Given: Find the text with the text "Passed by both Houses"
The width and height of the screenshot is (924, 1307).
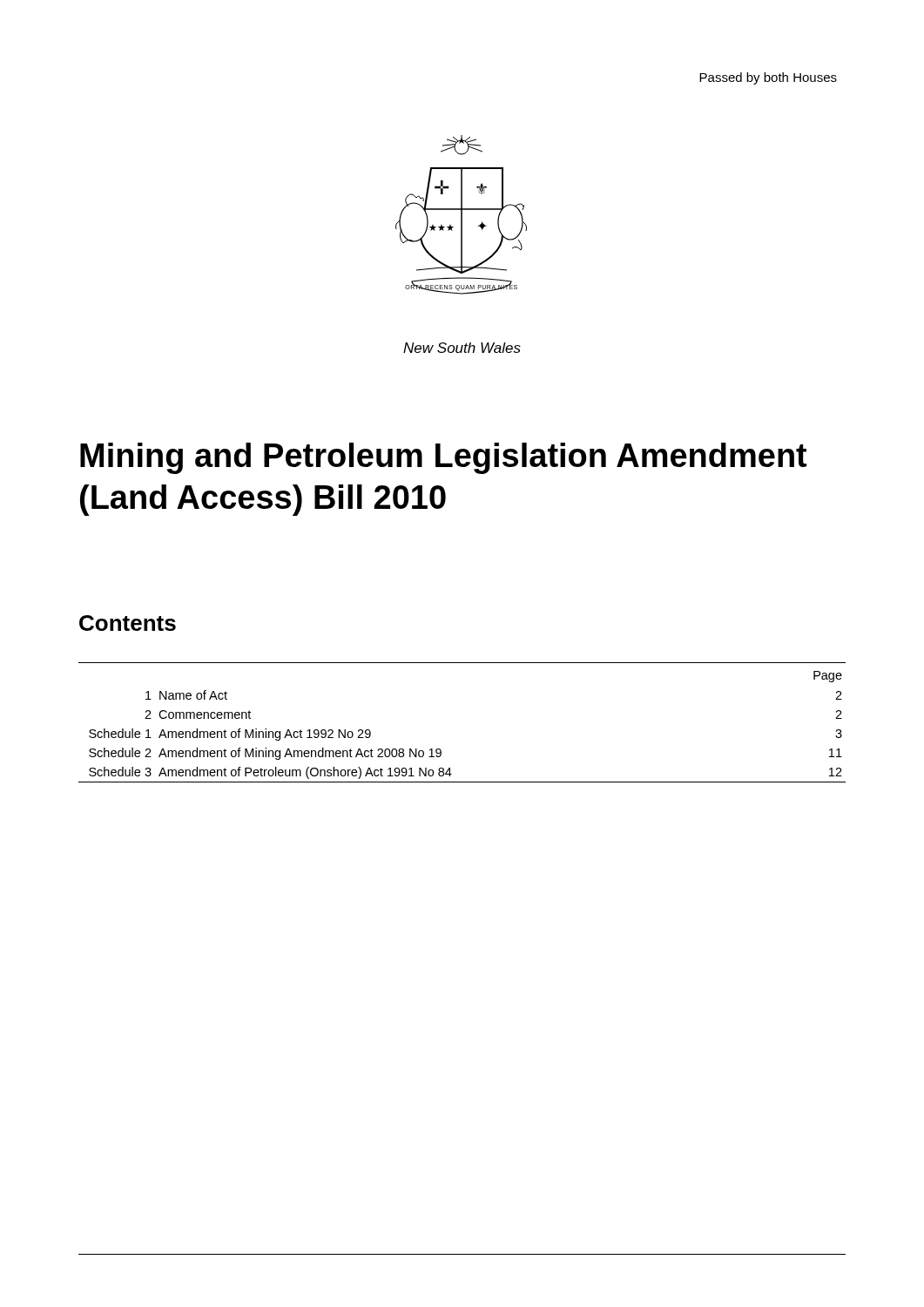Looking at the screenshot, I should (x=768, y=77).
